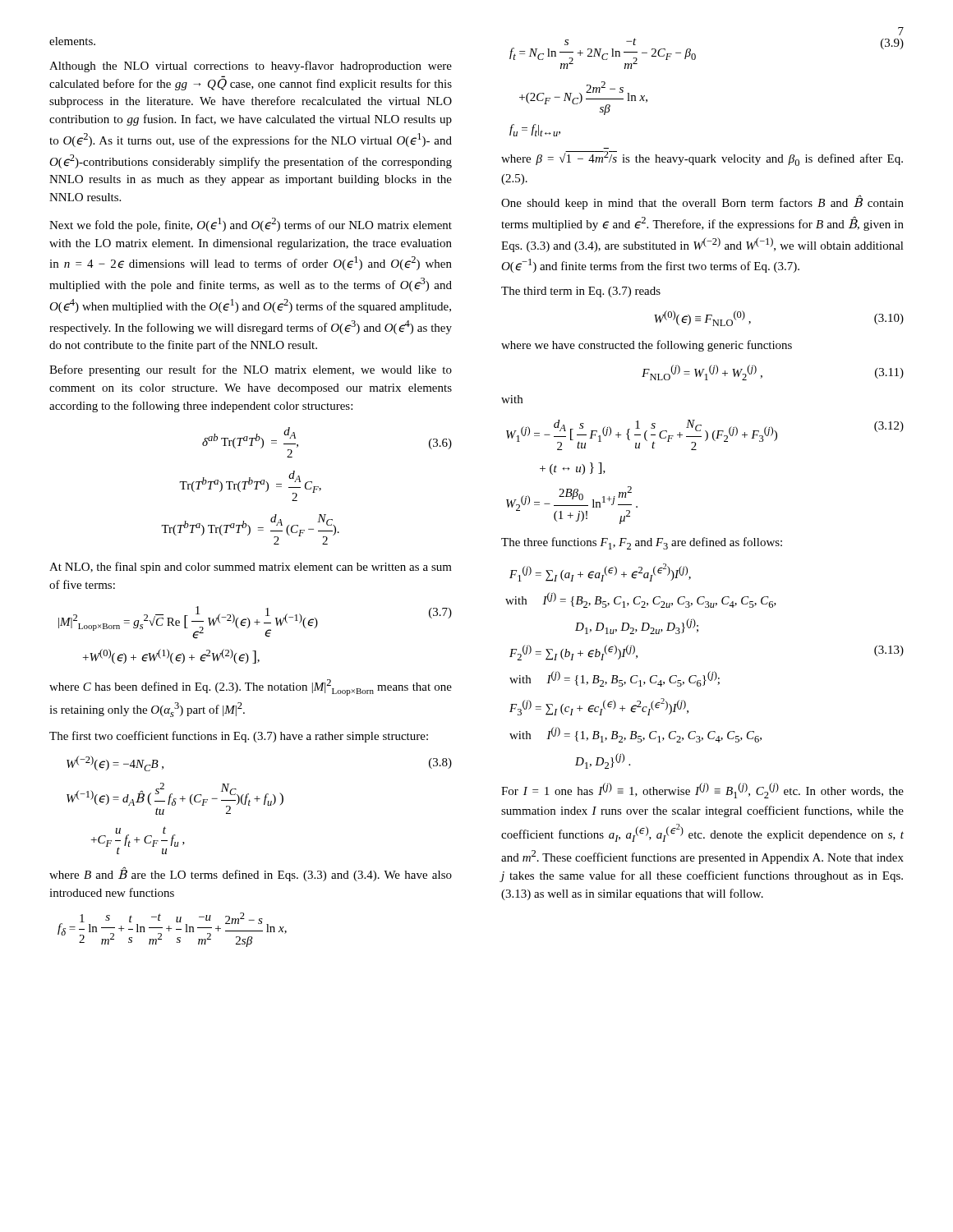Locate the formula that says "|M|2Loop×Born = gs2√C Re [ 1 ϵ2"
This screenshot has width=953, height=1232.
(x=251, y=635)
